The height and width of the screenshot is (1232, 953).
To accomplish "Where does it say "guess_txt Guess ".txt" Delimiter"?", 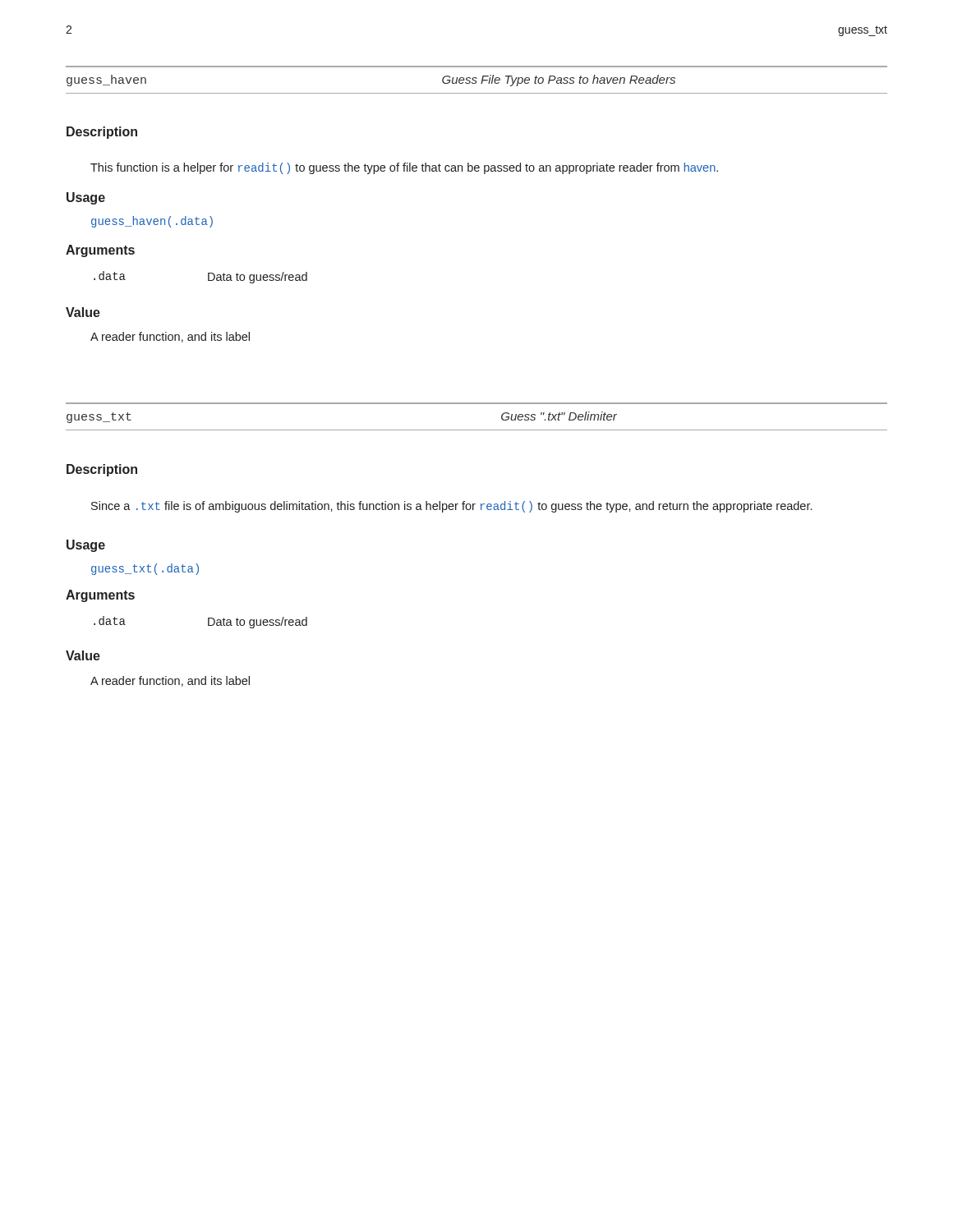I will (99, 417).
